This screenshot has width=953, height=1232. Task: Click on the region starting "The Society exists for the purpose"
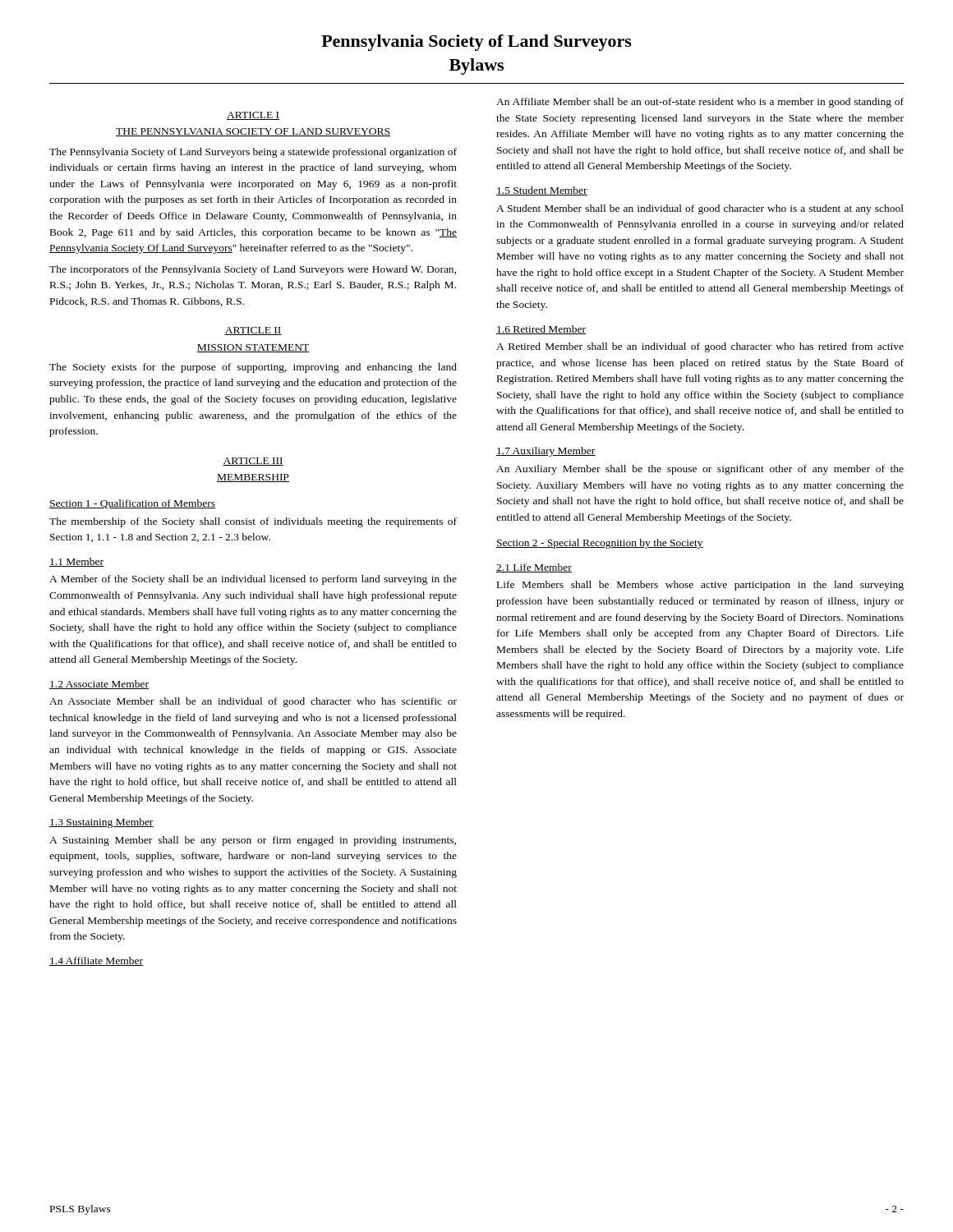[x=253, y=399]
